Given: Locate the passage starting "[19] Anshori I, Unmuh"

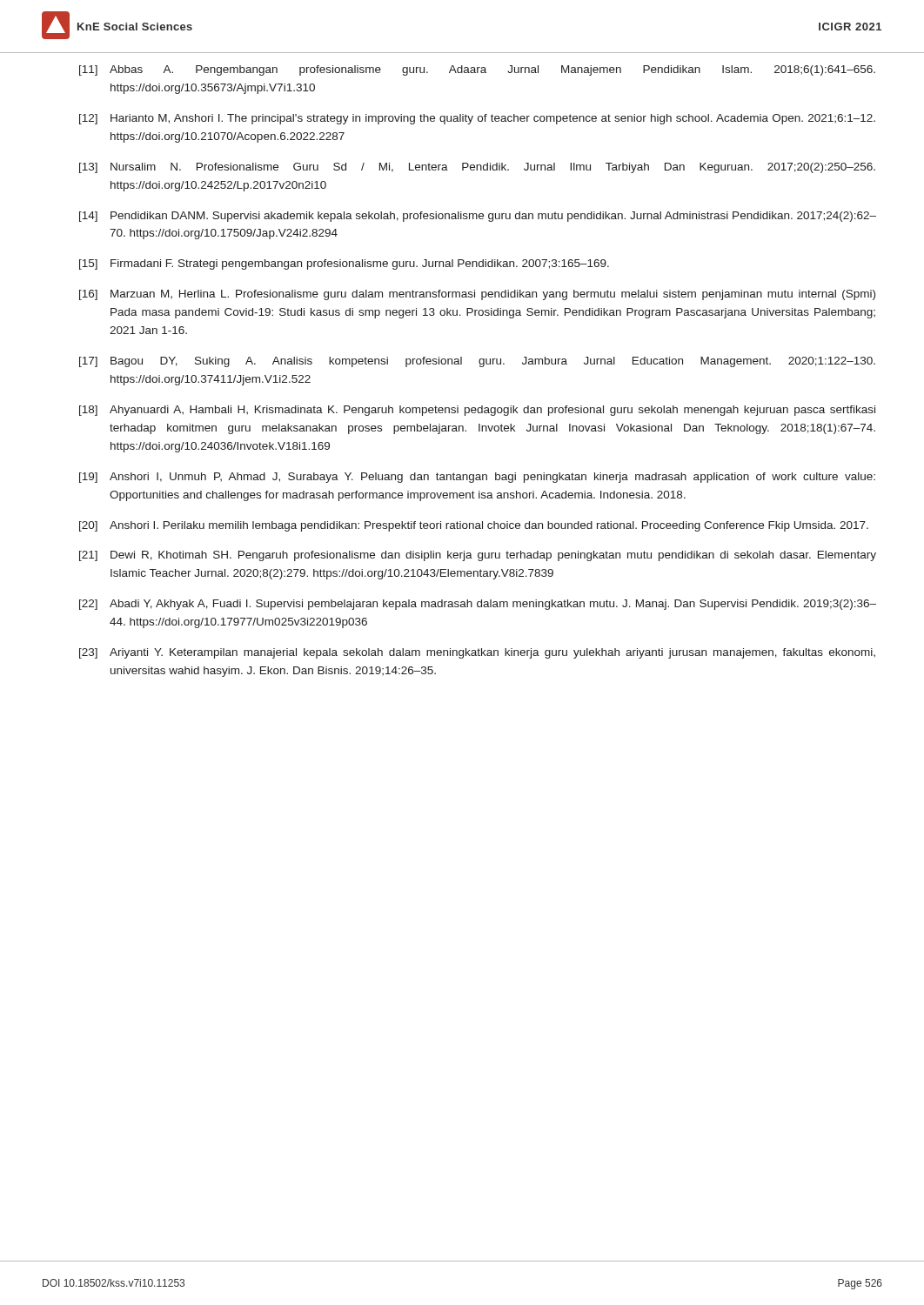Looking at the screenshot, I should pos(477,486).
